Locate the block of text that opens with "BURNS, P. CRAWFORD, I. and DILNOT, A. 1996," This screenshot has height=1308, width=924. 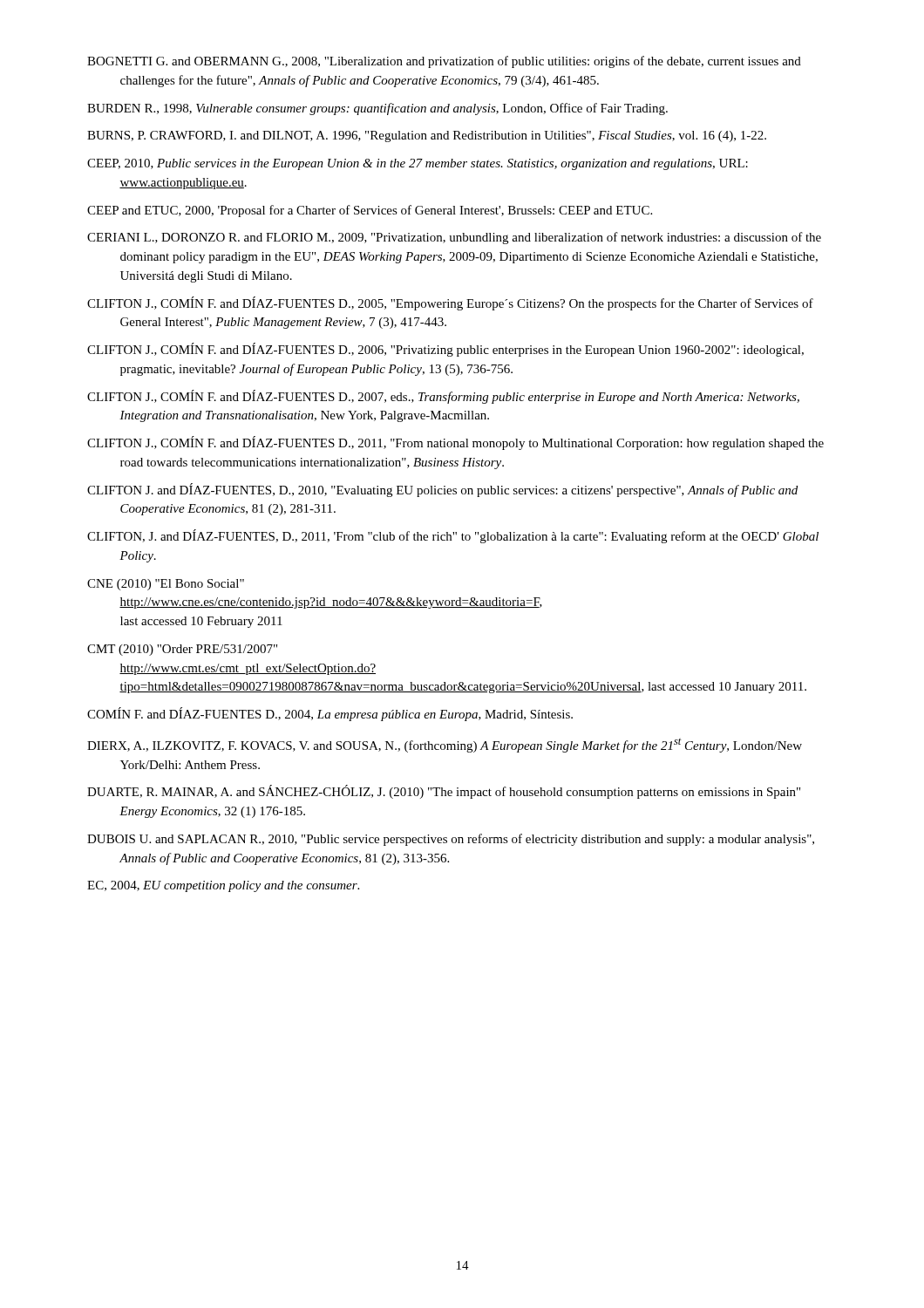[x=427, y=135]
